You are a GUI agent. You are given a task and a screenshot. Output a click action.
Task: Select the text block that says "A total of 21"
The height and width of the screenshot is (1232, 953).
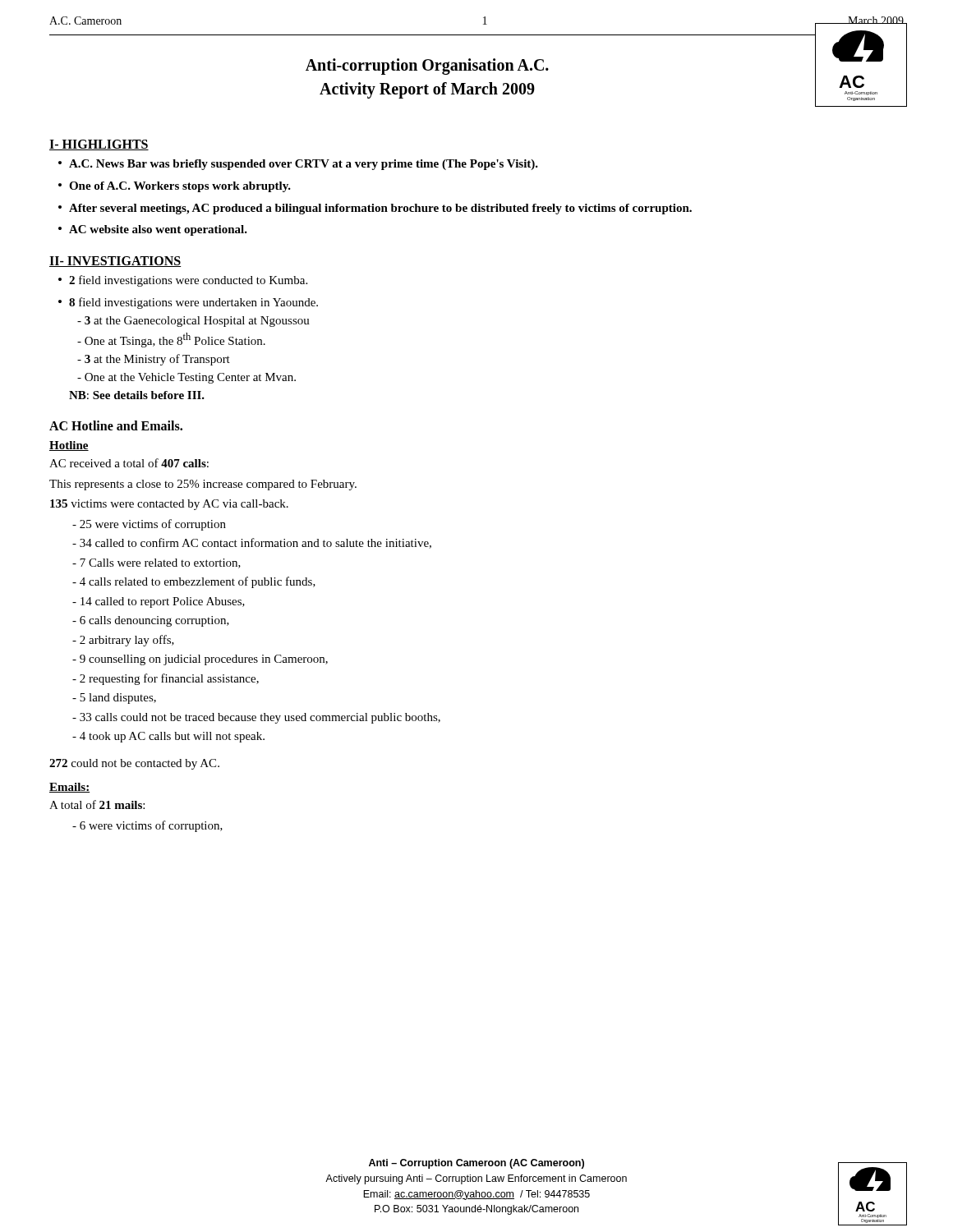(98, 805)
